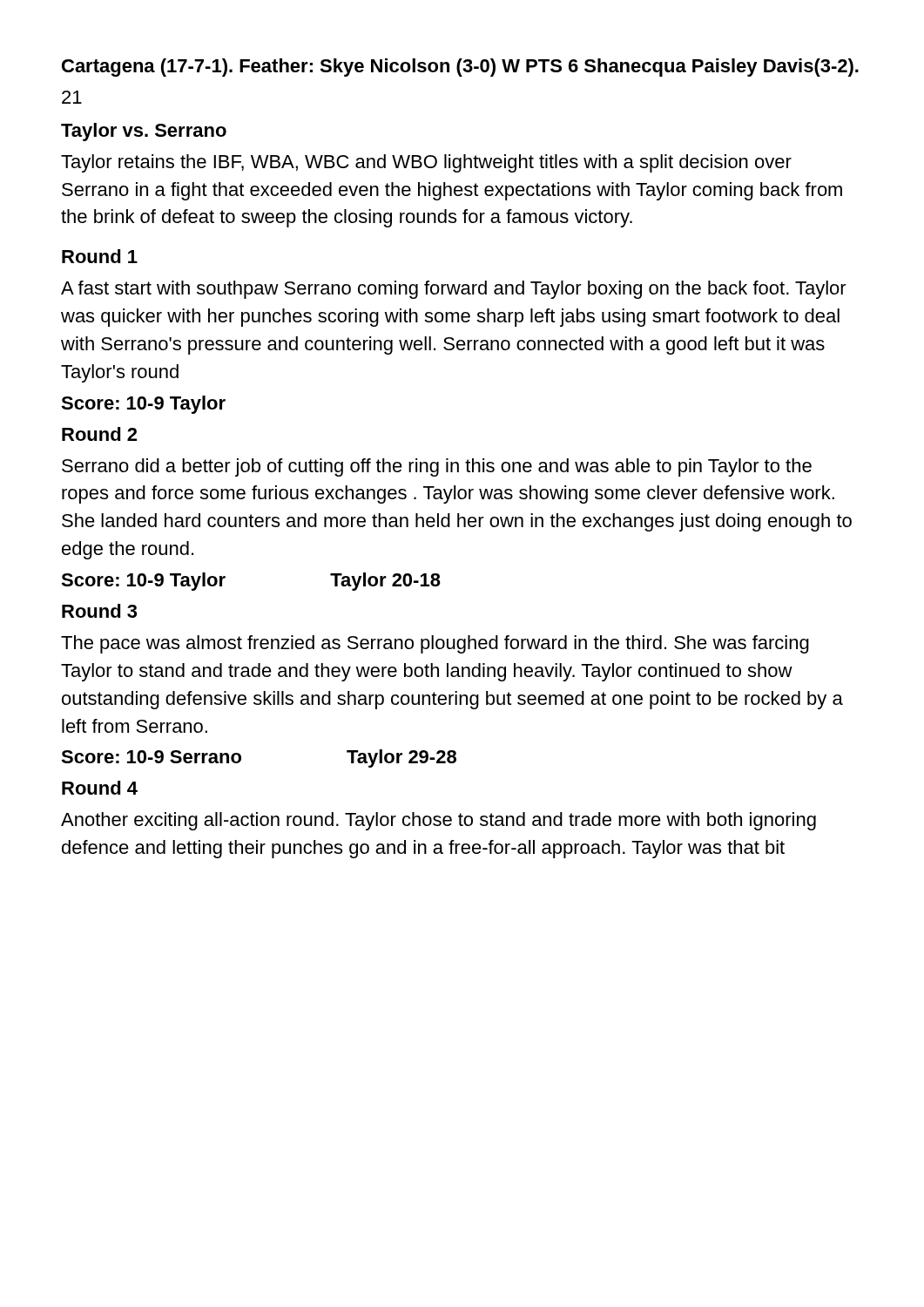Click on the section header that says "Round 2"
This screenshot has height=1307, width=924.
pos(99,434)
